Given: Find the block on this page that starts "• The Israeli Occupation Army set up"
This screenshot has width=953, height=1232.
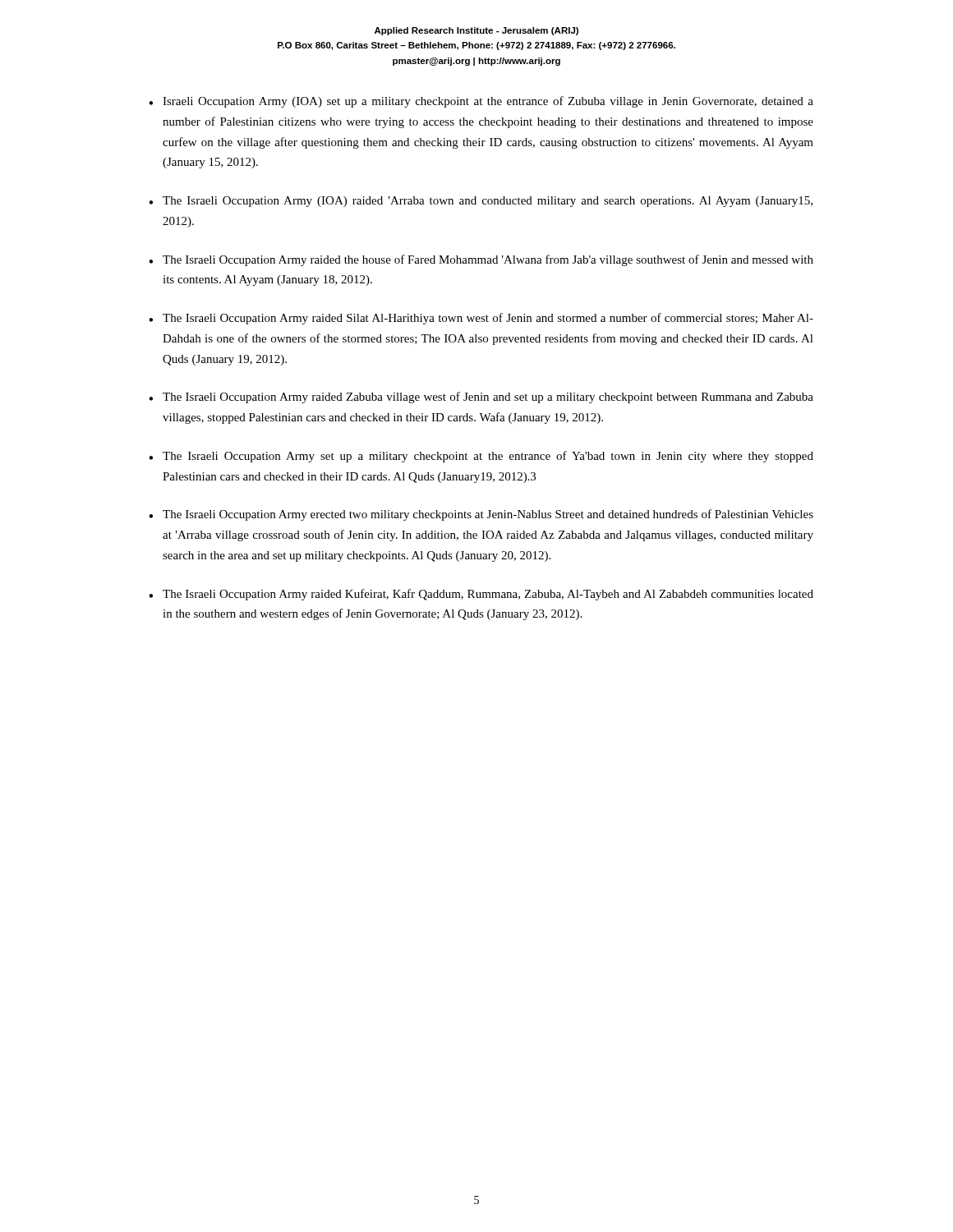Looking at the screenshot, I should click(476, 466).
